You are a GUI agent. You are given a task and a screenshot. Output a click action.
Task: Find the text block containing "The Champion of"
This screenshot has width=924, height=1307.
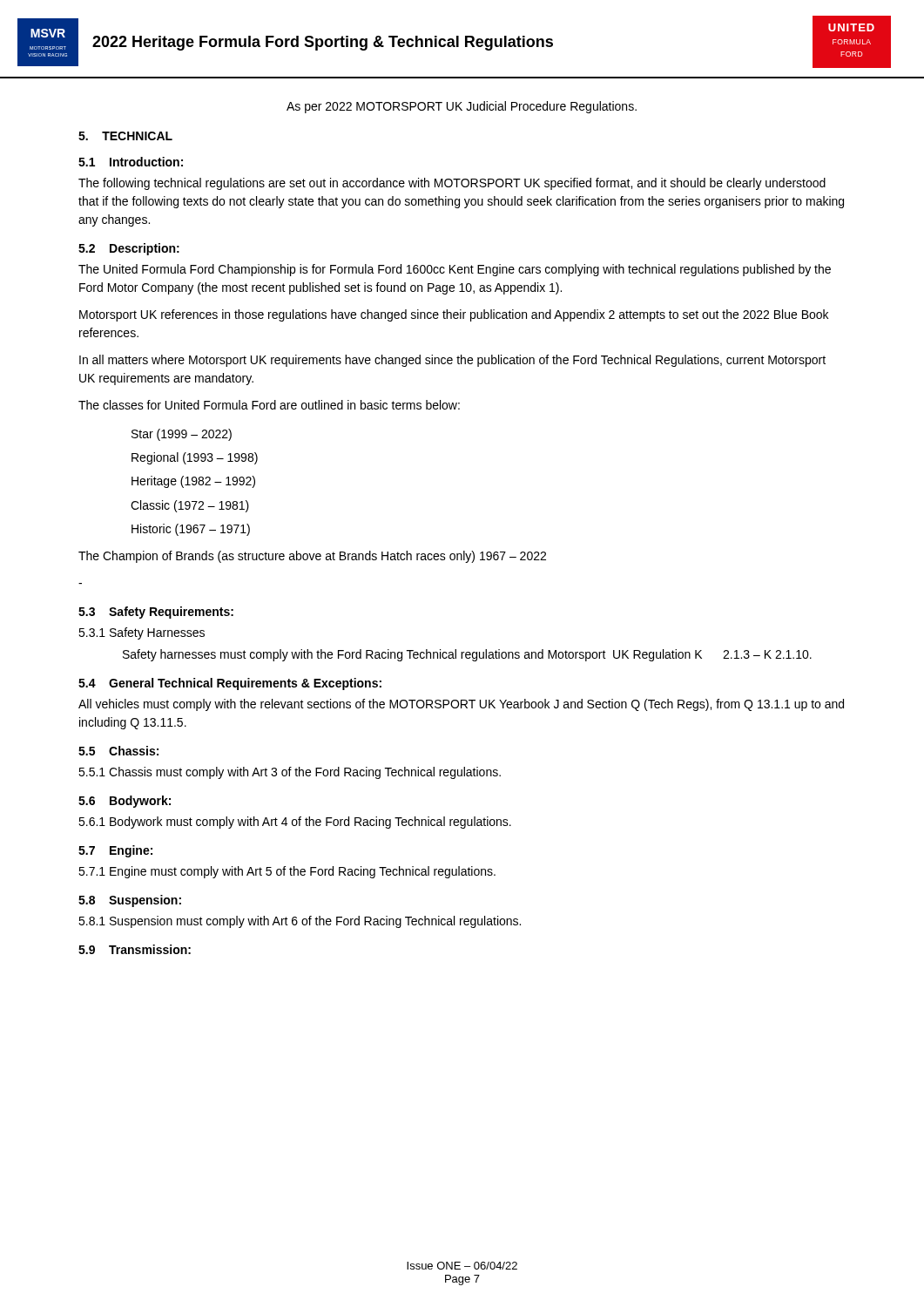313,556
